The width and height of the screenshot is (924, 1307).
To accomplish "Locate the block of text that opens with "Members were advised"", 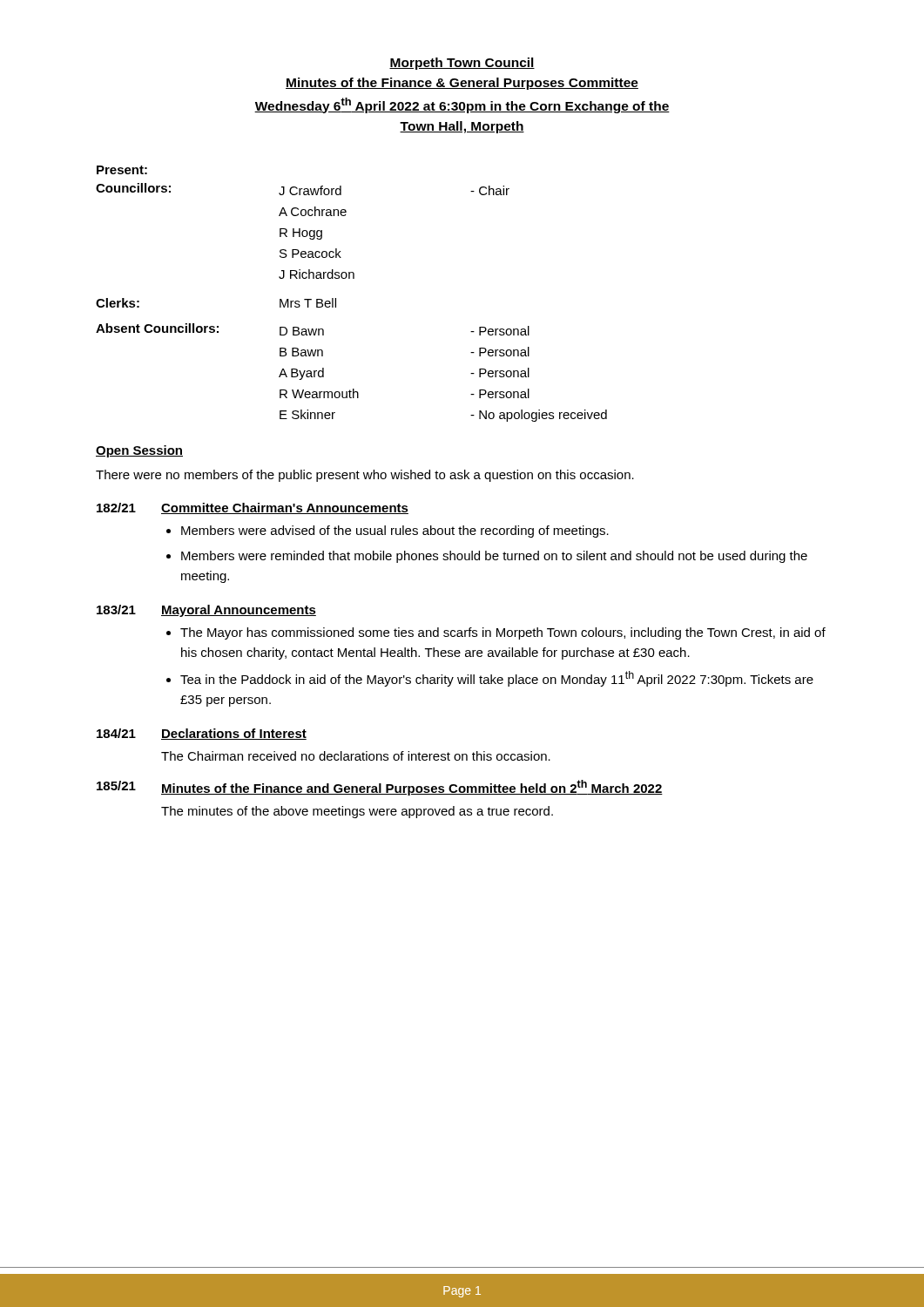I will point(395,531).
